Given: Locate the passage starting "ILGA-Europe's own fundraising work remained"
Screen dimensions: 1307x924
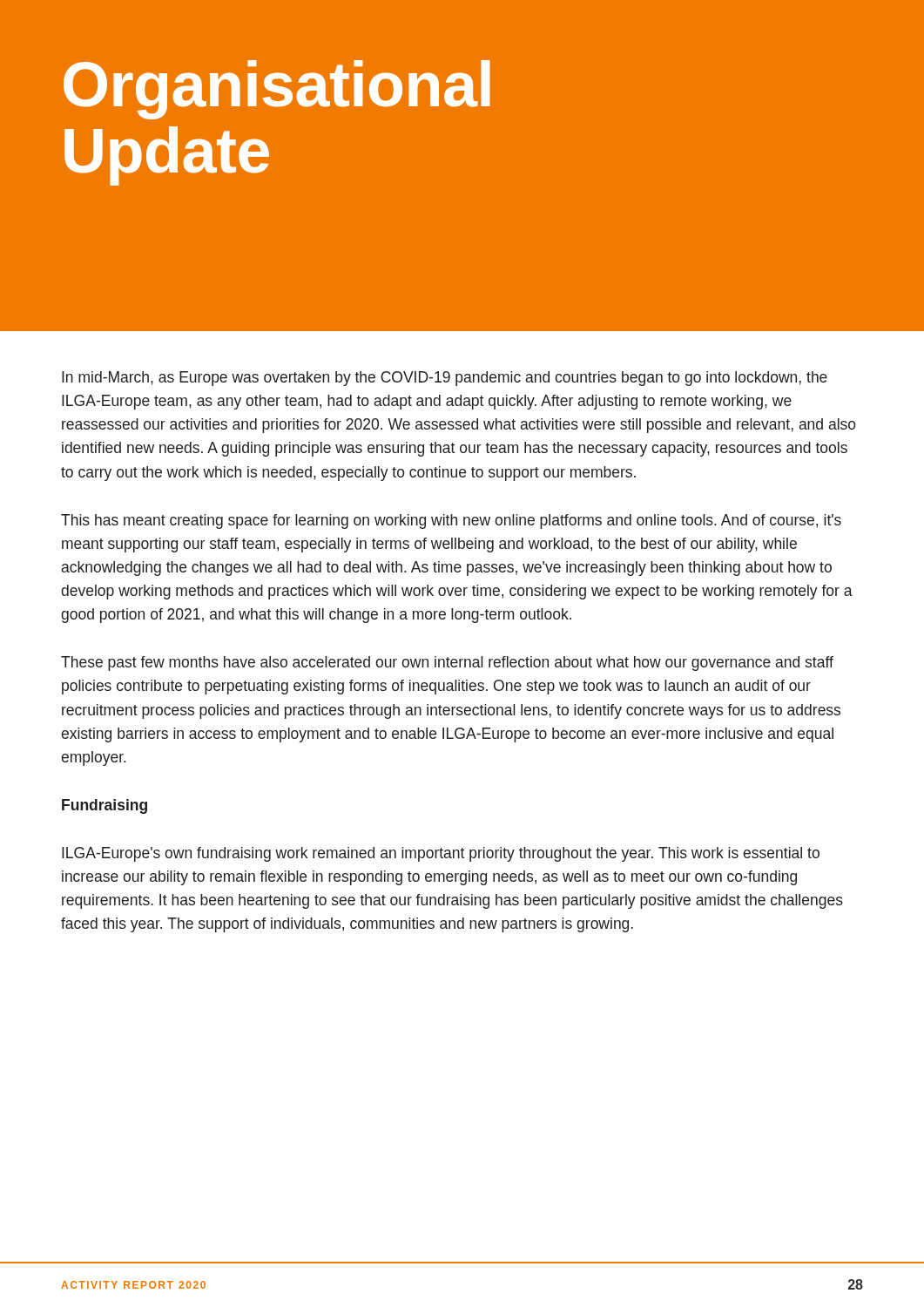Looking at the screenshot, I should pyautogui.click(x=462, y=889).
